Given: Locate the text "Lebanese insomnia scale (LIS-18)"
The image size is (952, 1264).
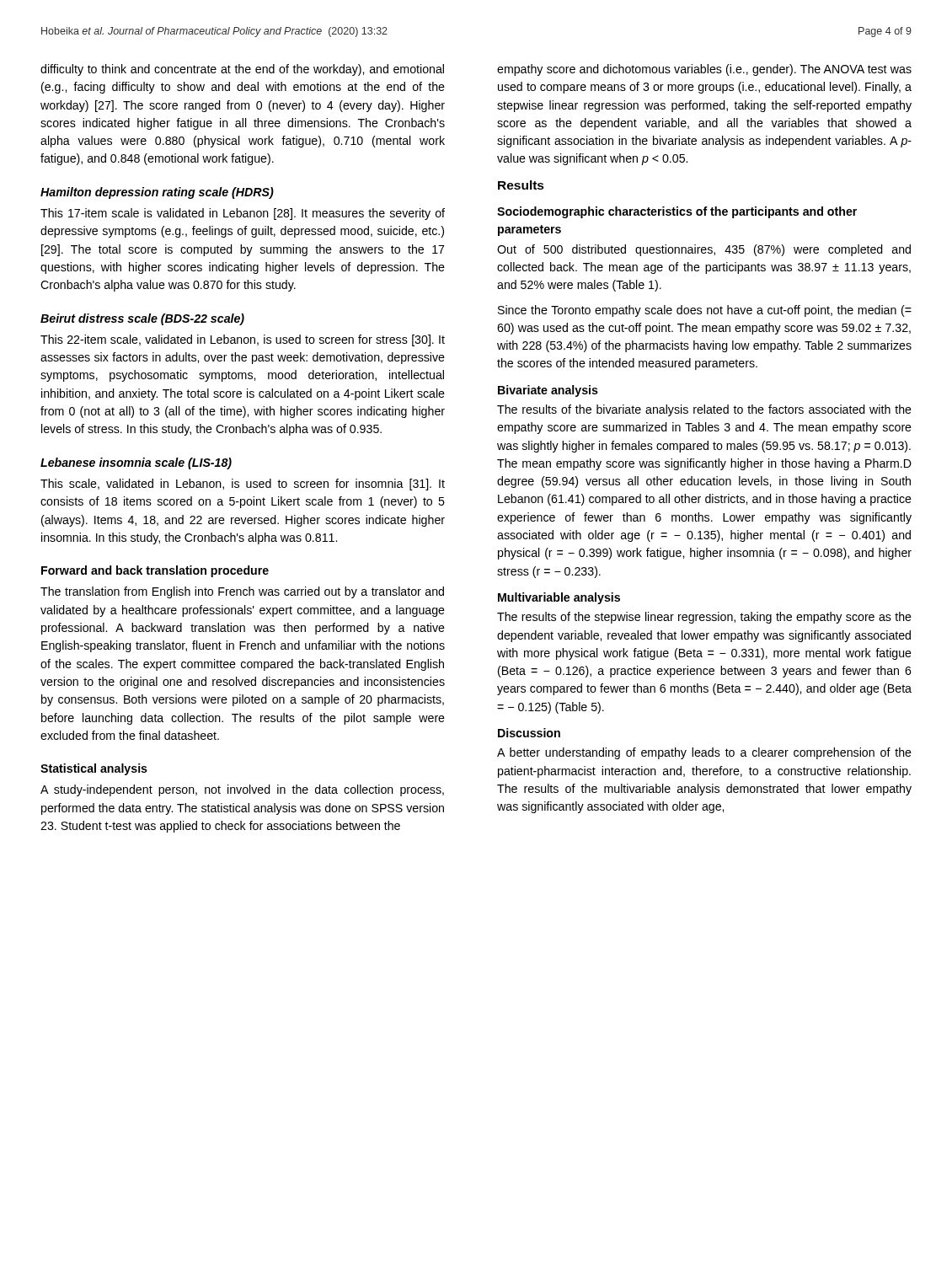Looking at the screenshot, I should [136, 462].
